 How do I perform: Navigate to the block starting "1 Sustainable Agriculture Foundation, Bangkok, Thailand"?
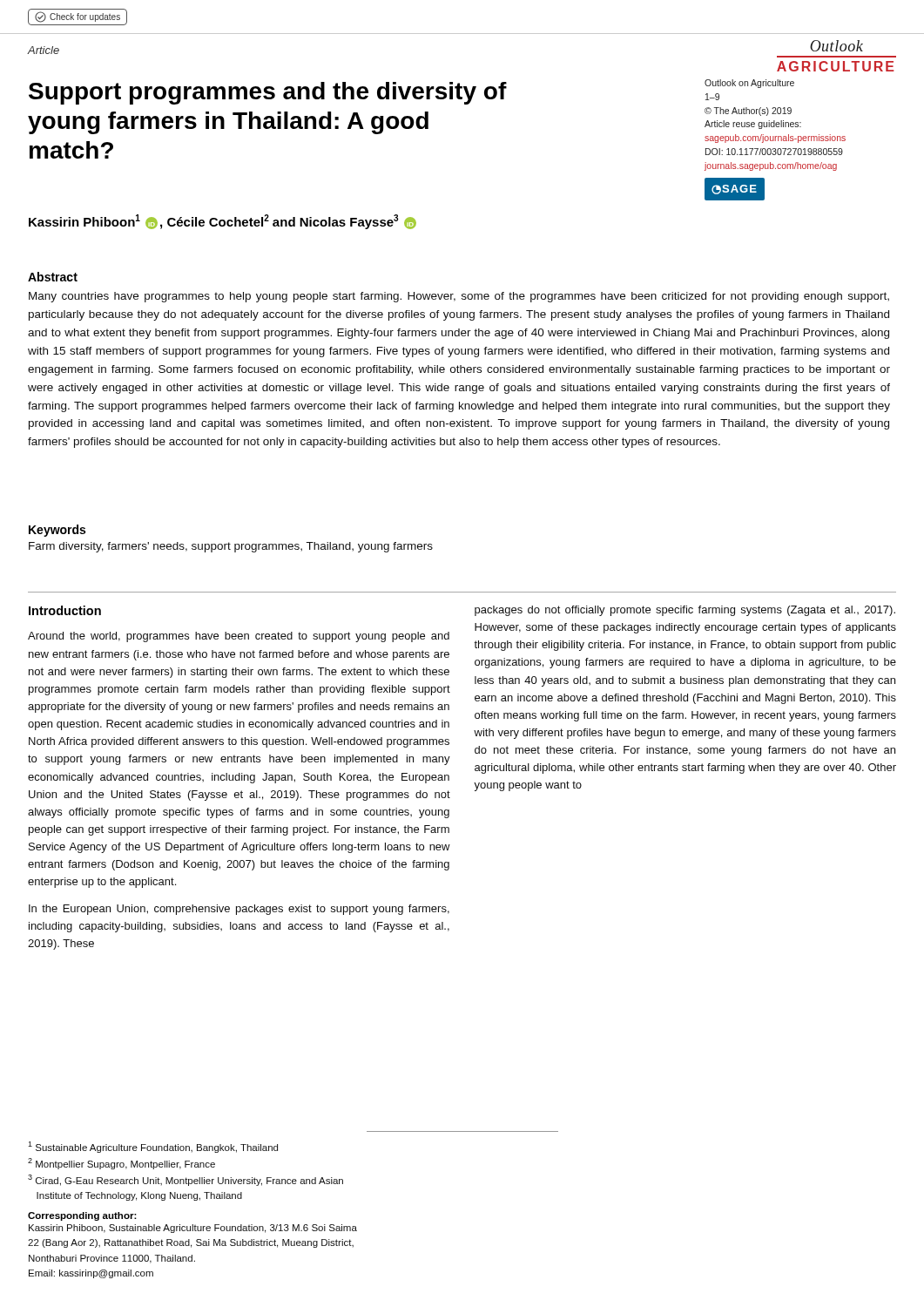click(x=153, y=1146)
